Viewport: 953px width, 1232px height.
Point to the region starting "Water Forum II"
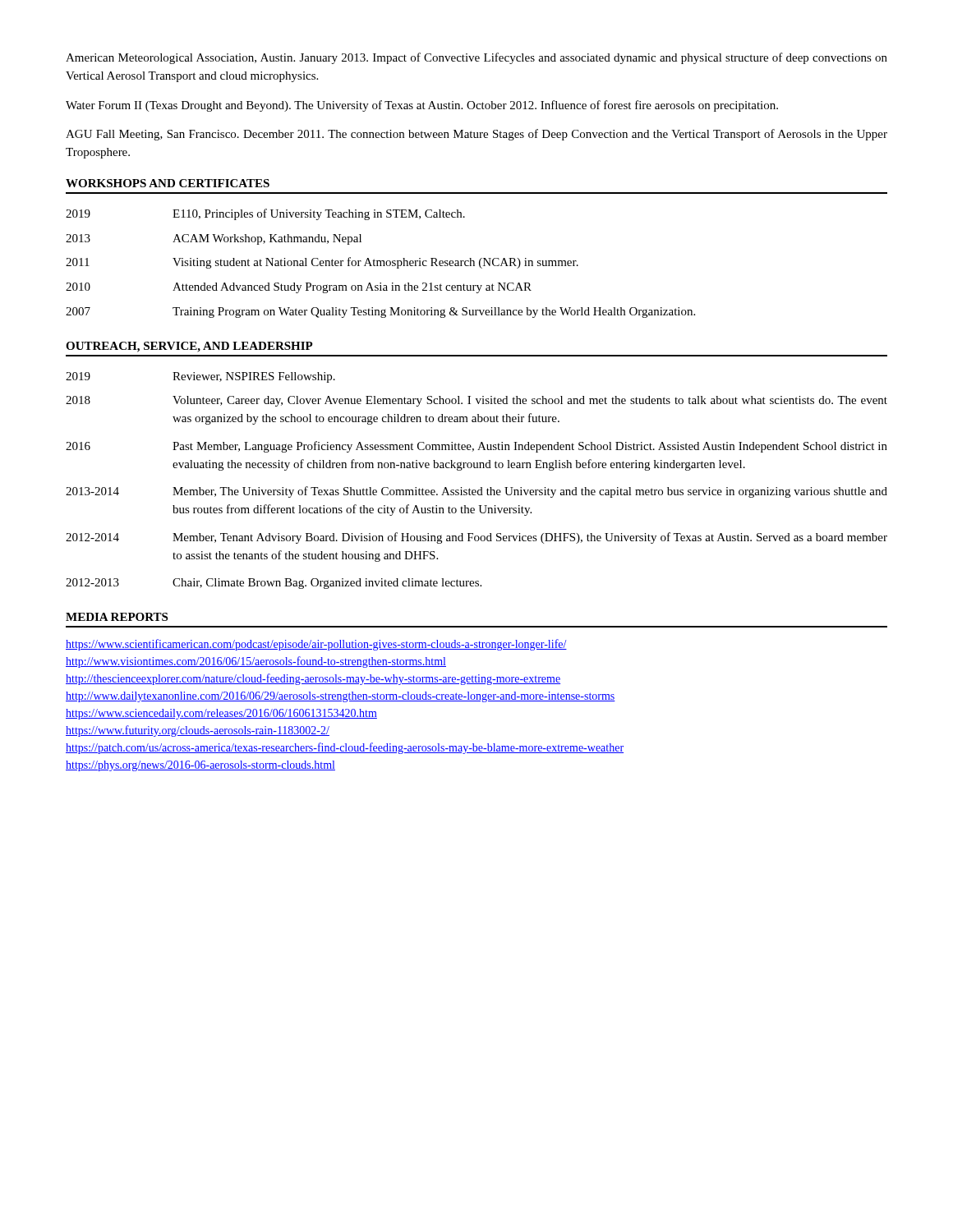tap(422, 105)
